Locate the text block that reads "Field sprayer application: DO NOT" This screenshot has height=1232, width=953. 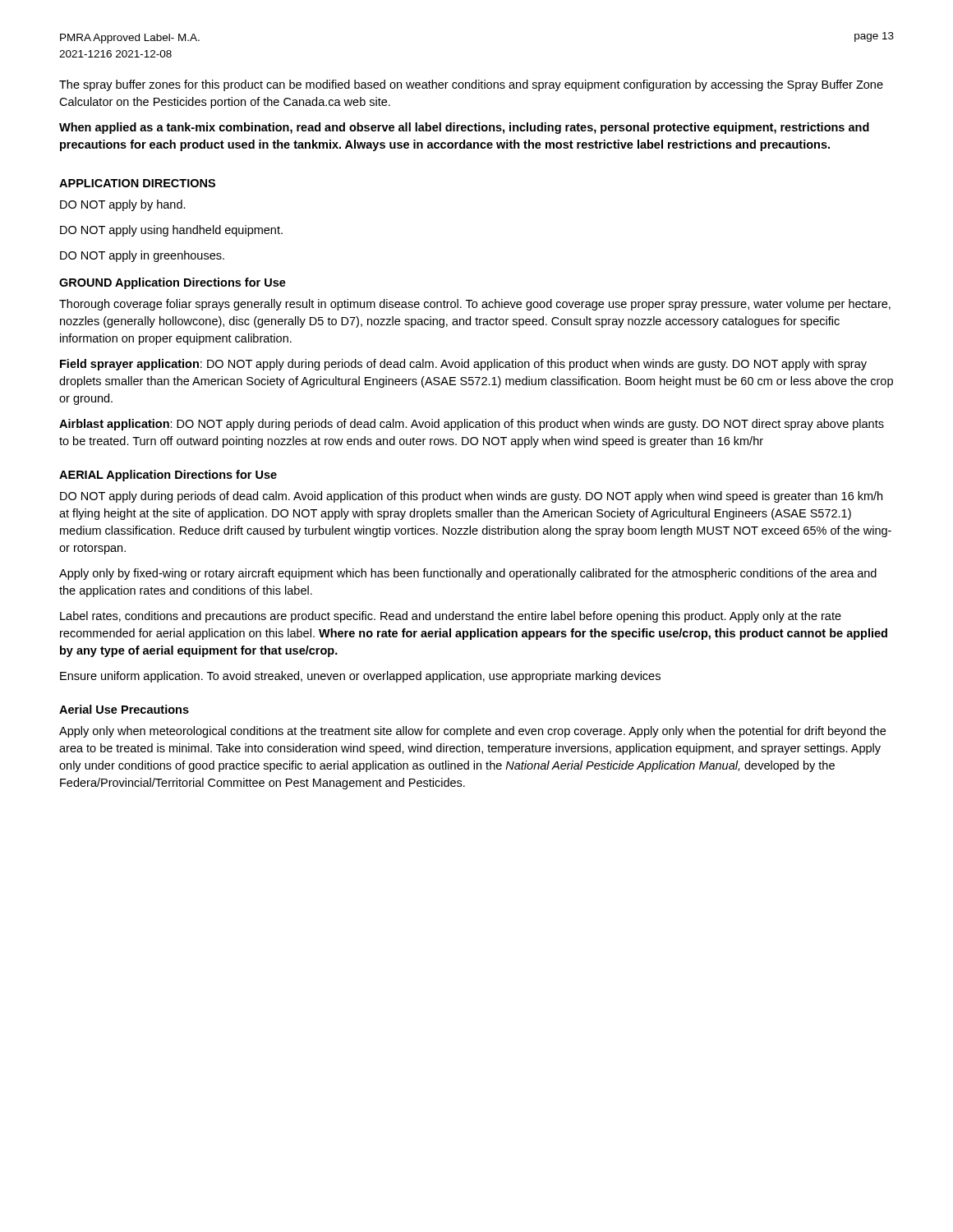point(476,381)
